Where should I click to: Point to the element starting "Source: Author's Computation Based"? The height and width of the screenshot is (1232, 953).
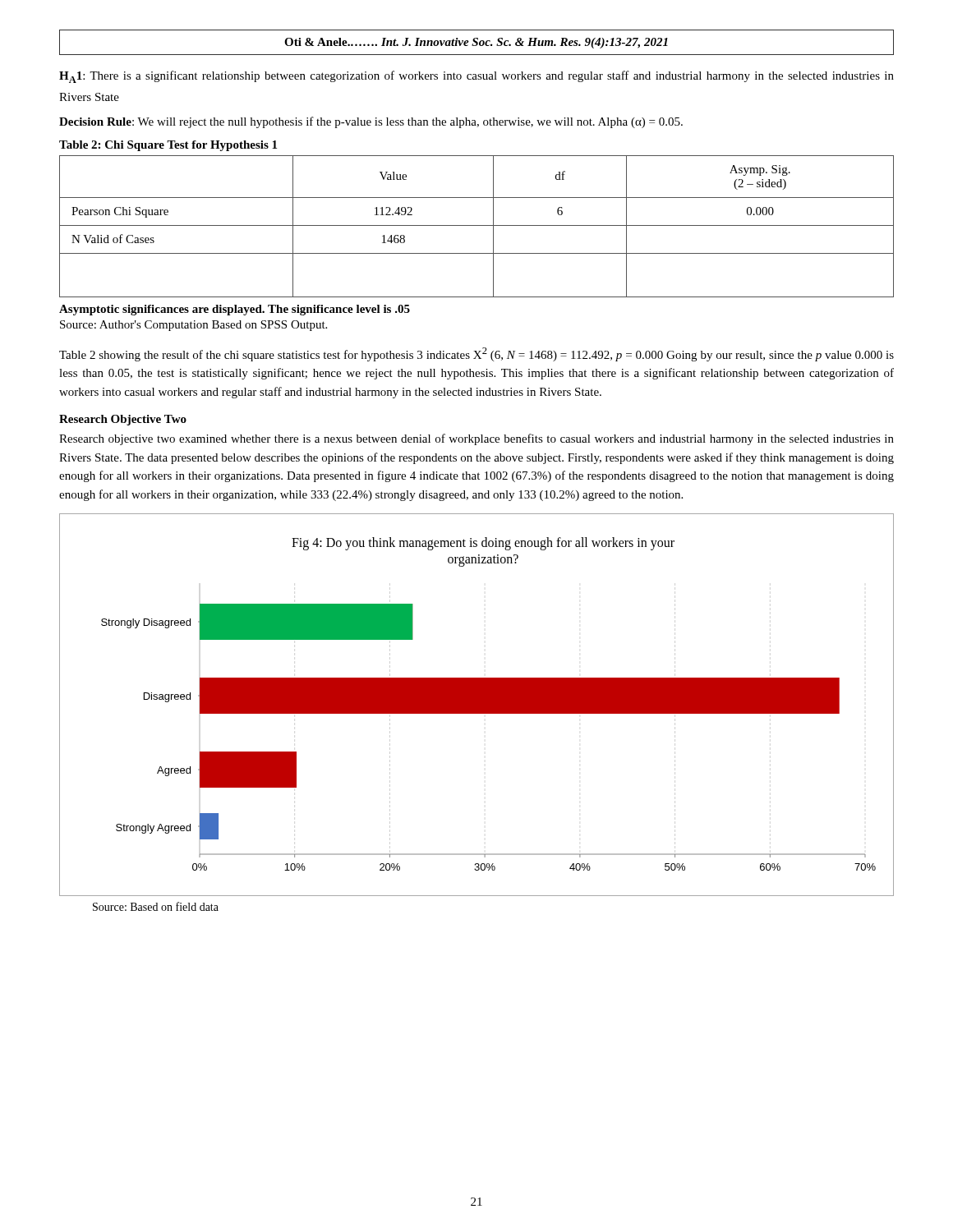(194, 324)
